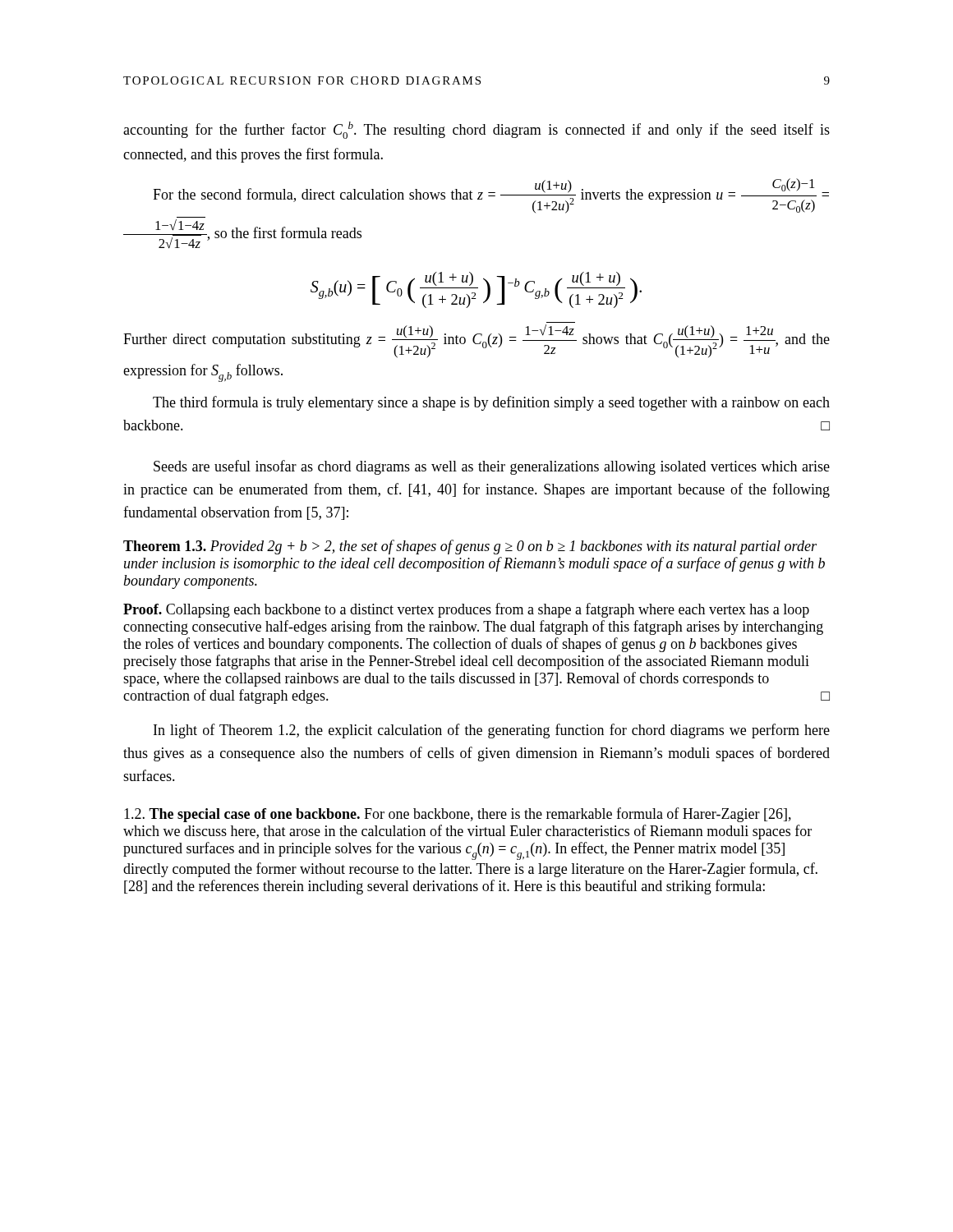Point to the block beginning "Further direct computation"
The width and height of the screenshot is (953, 1232).
(x=476, y=353)
